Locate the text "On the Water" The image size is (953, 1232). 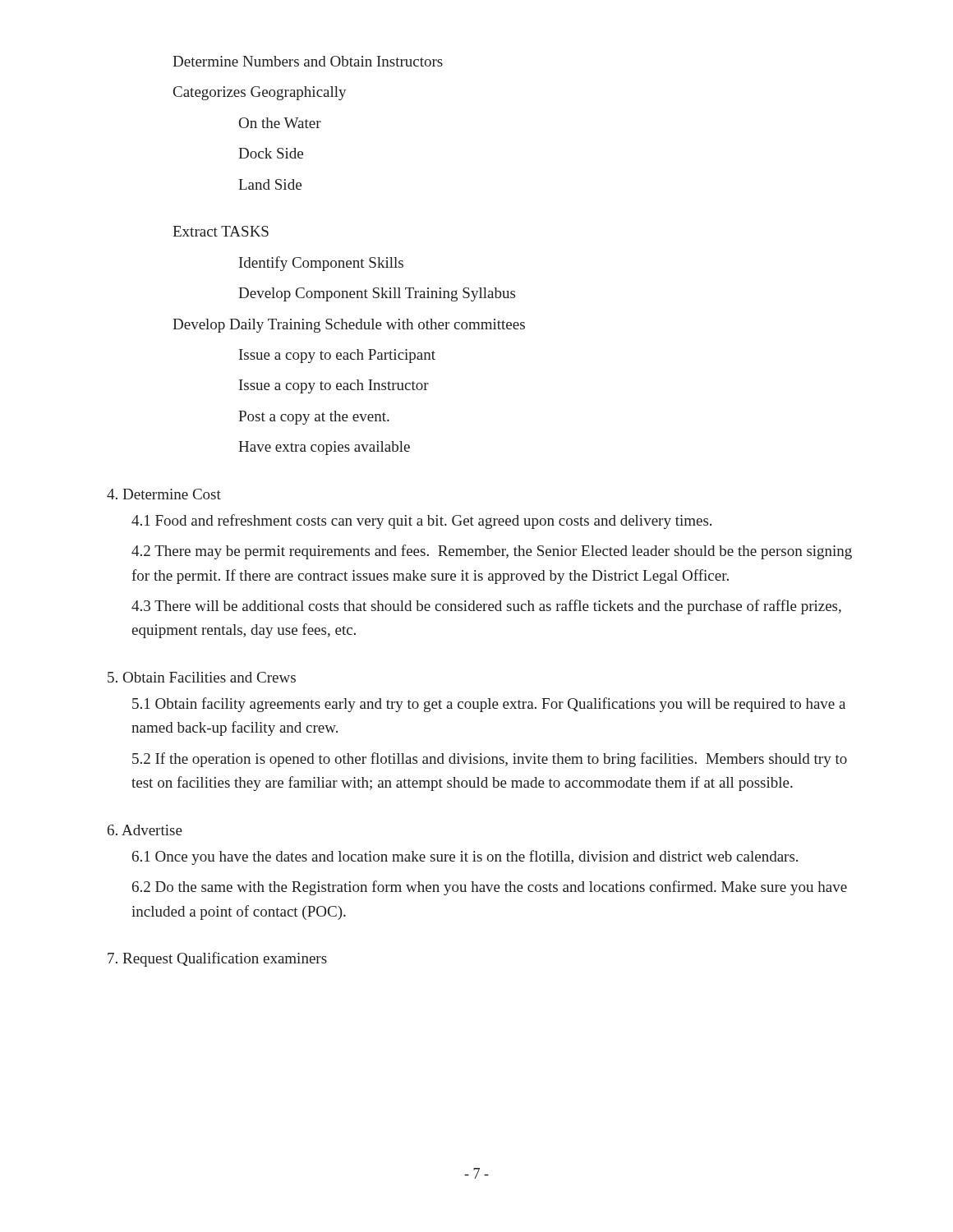(x=280, y=123)
